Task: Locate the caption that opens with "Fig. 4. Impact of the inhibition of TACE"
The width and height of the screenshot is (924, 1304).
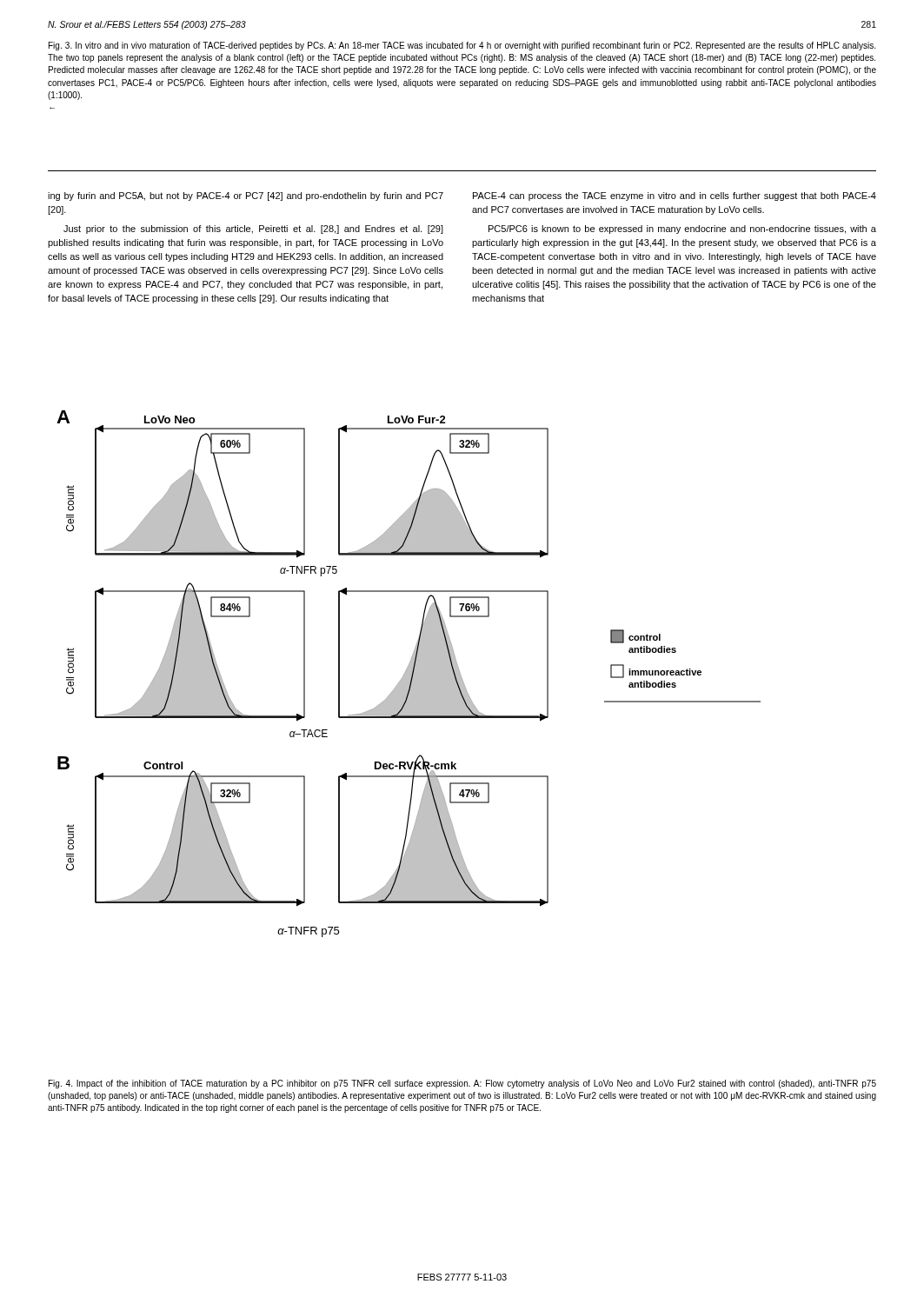Action: coord(462,1096)
